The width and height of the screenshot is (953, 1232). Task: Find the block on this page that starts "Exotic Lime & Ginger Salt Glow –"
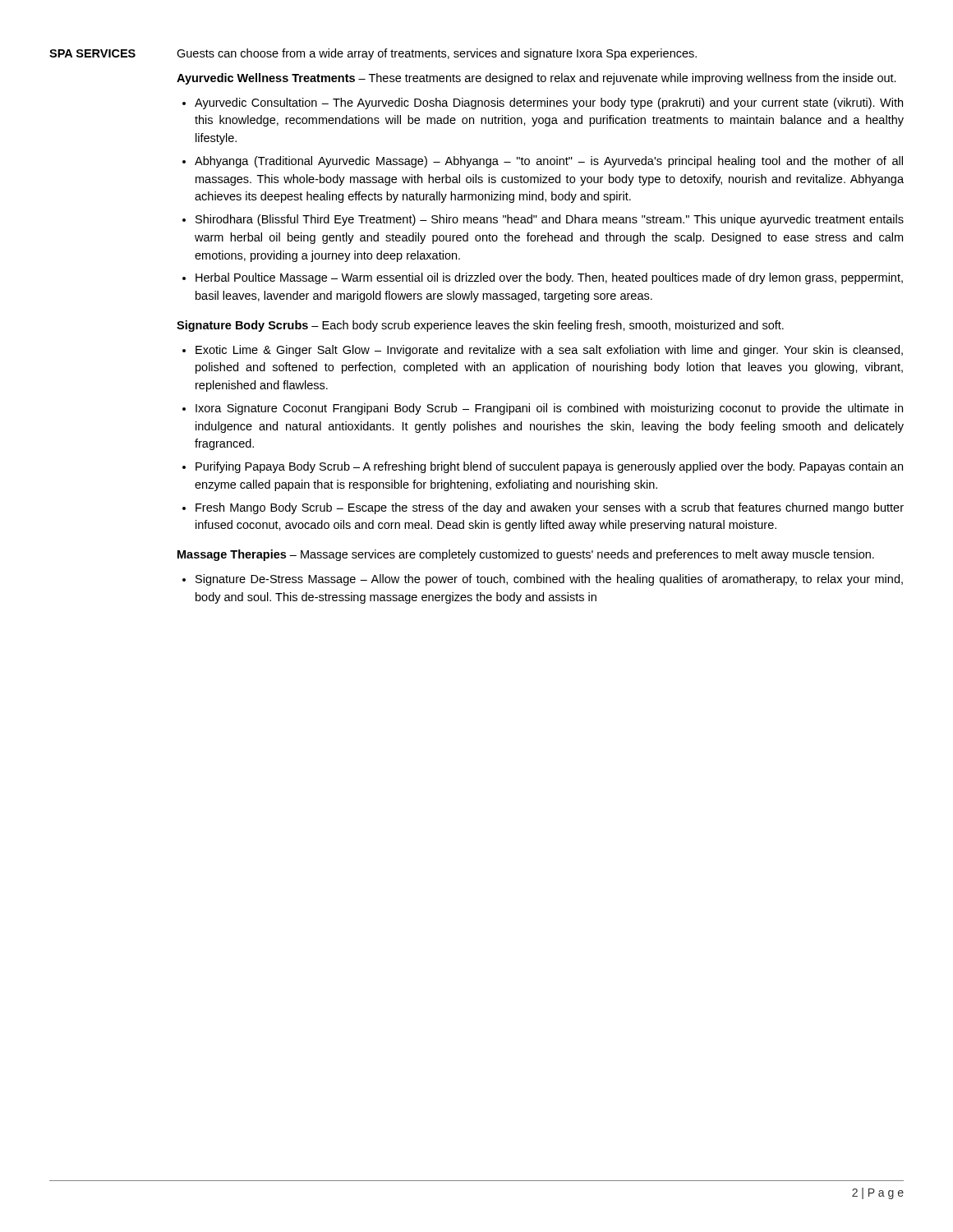pos(549,367)
